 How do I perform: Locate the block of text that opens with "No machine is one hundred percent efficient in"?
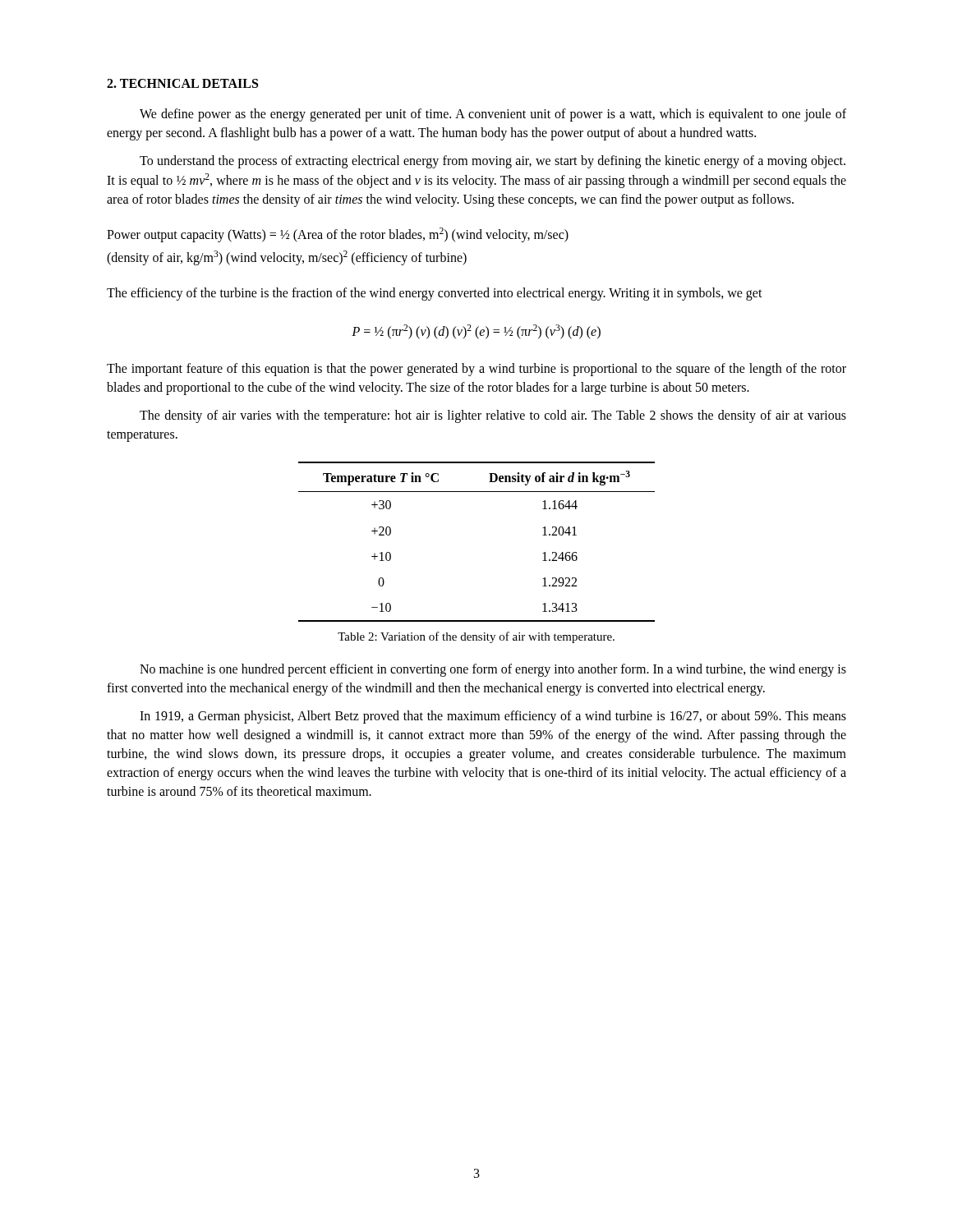click(x=476, y=679)
